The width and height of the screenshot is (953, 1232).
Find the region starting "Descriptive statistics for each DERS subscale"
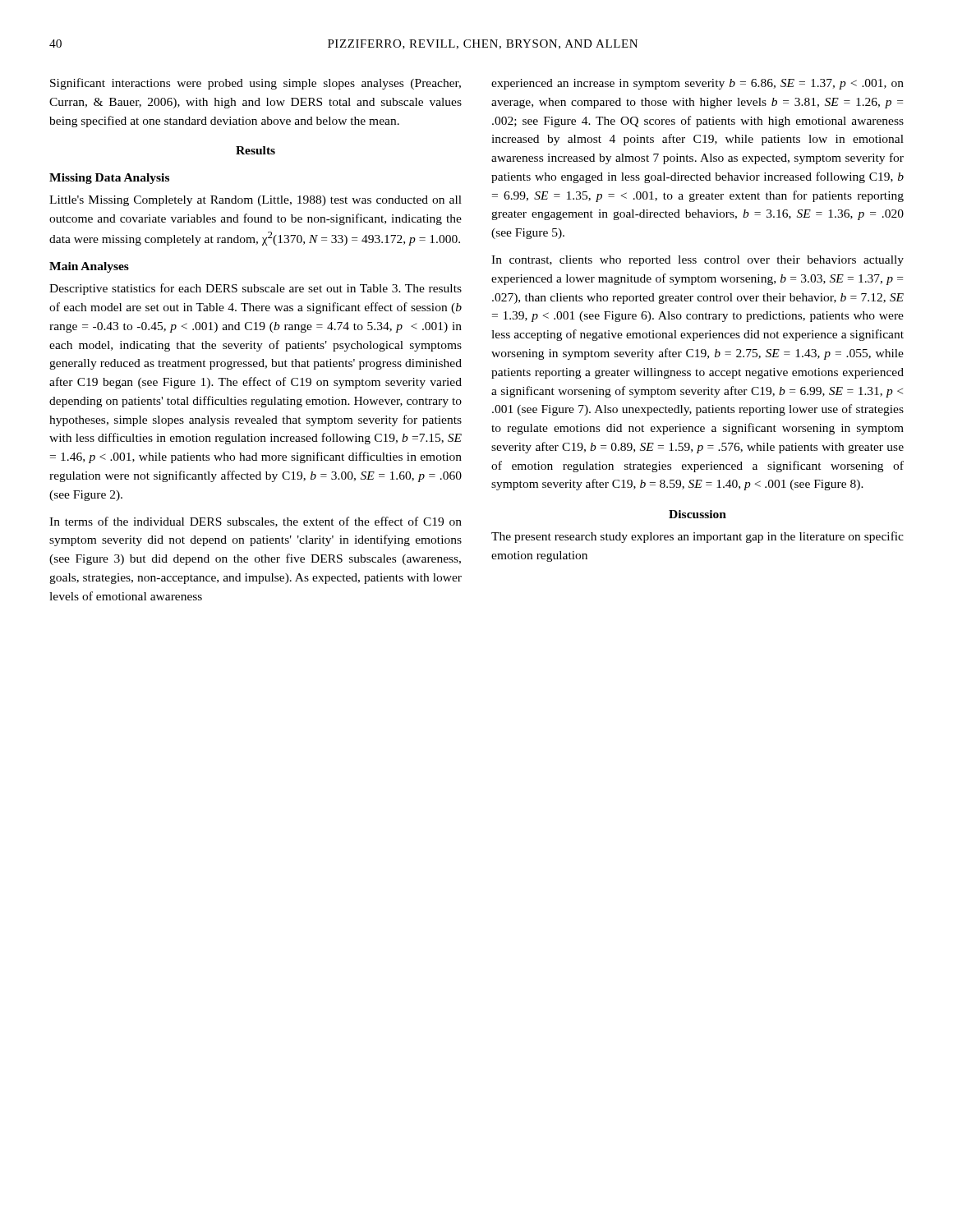tap(255, 443)
